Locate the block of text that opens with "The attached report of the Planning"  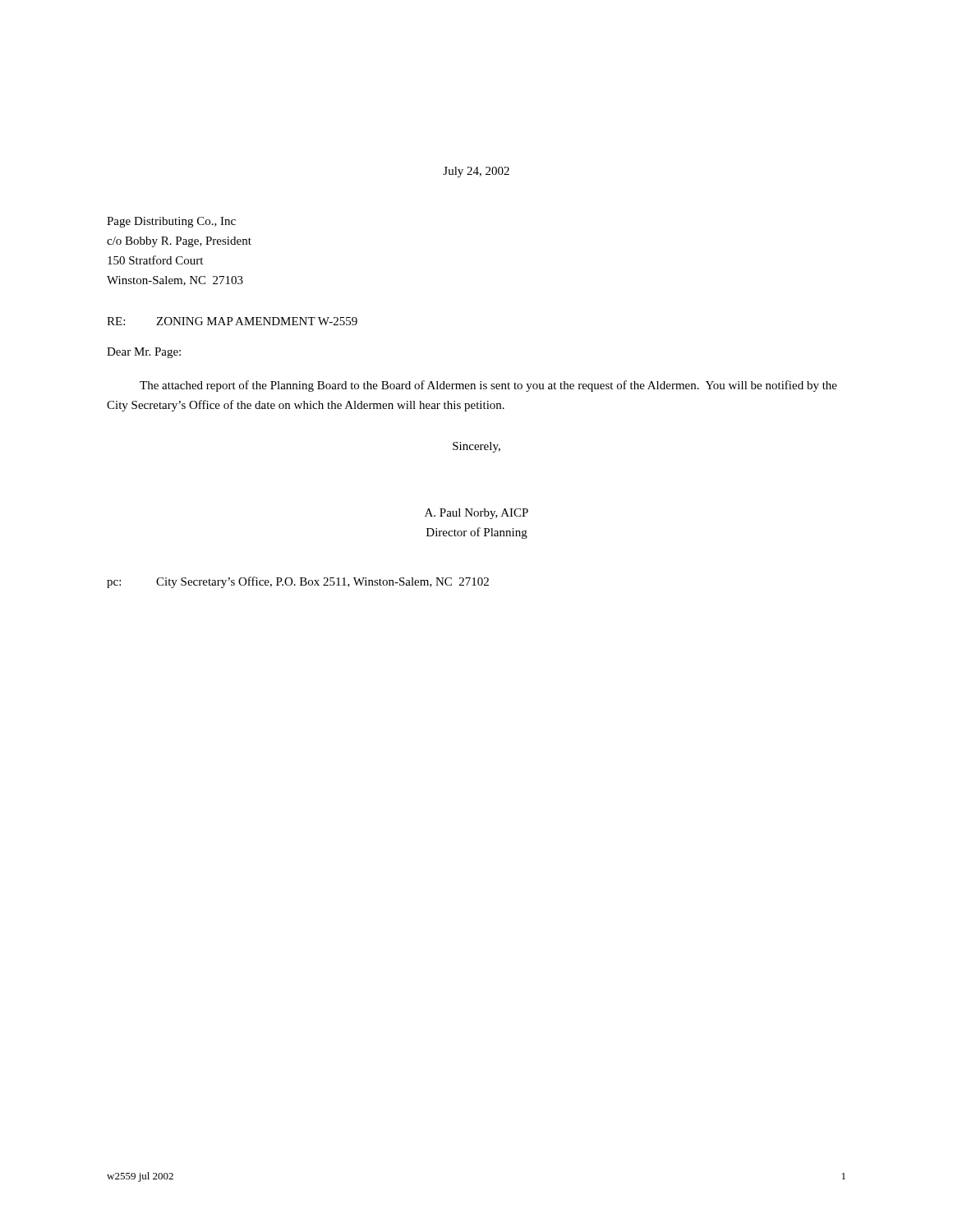472,395
